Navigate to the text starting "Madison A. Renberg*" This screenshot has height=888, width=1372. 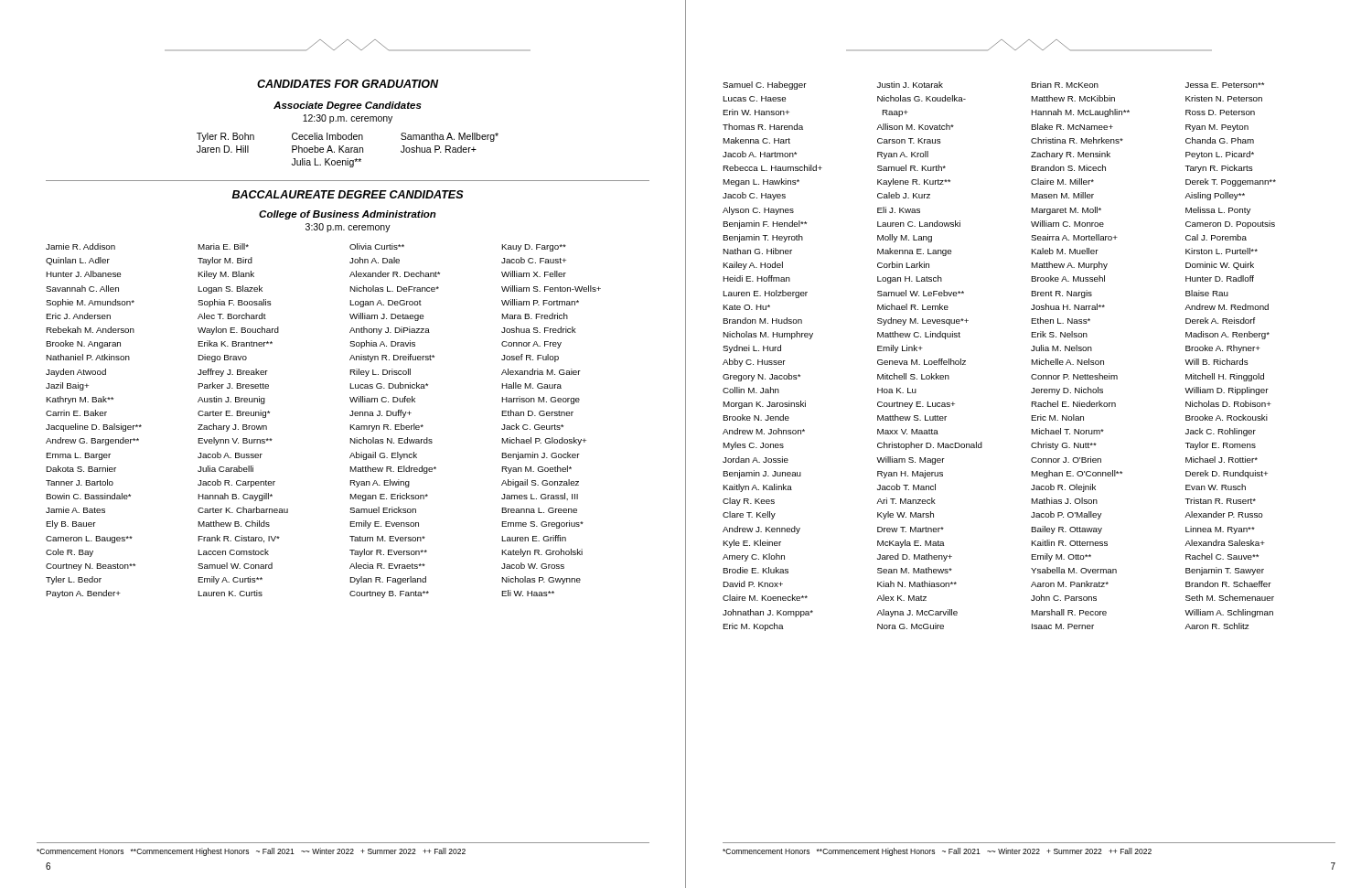(x=1227, y=334)
